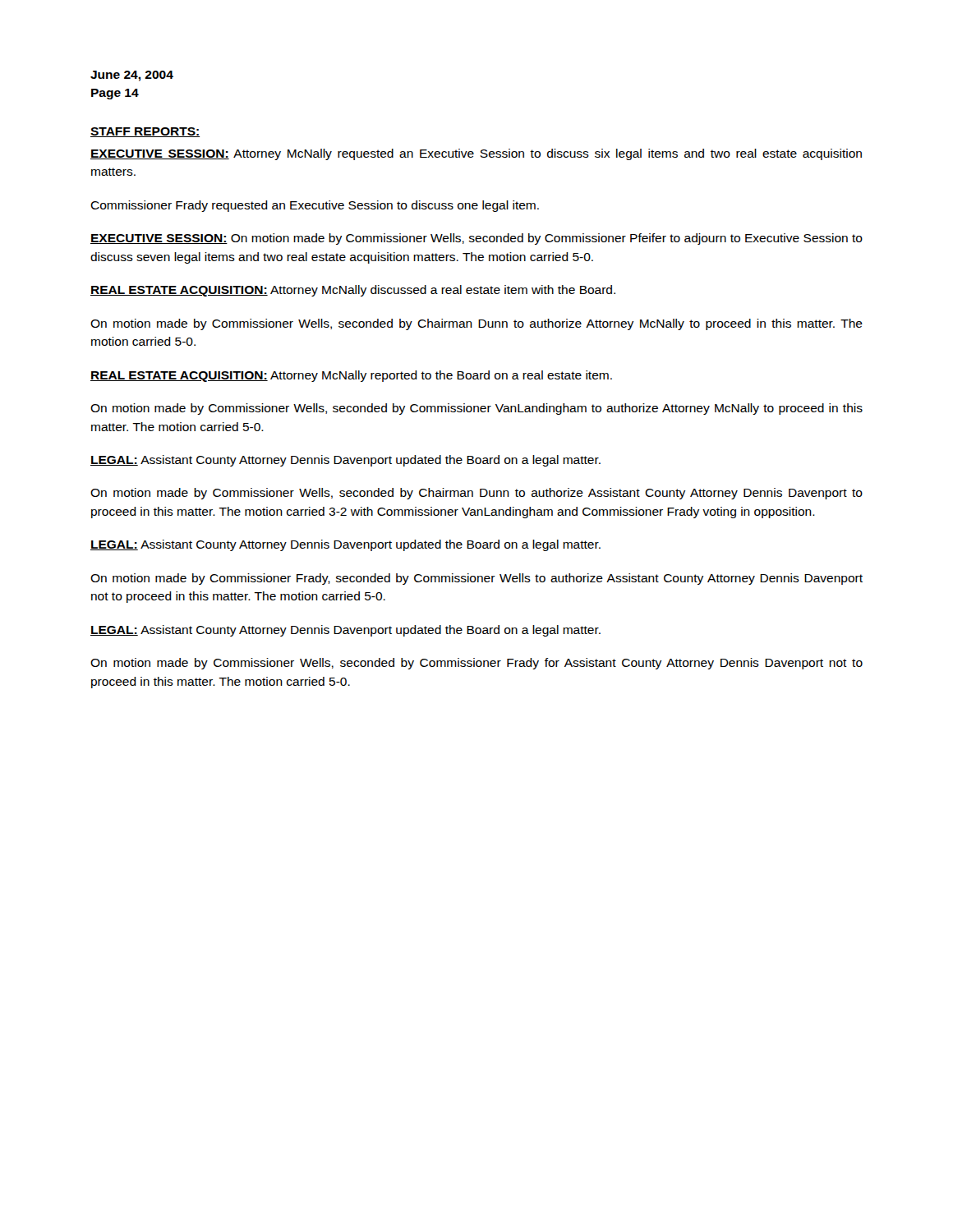
Task: Navigate to the passage starting "EXECUTIVE SESSION: On motion made by Commissioner Wells,"
Action: (x=476, y=248)
